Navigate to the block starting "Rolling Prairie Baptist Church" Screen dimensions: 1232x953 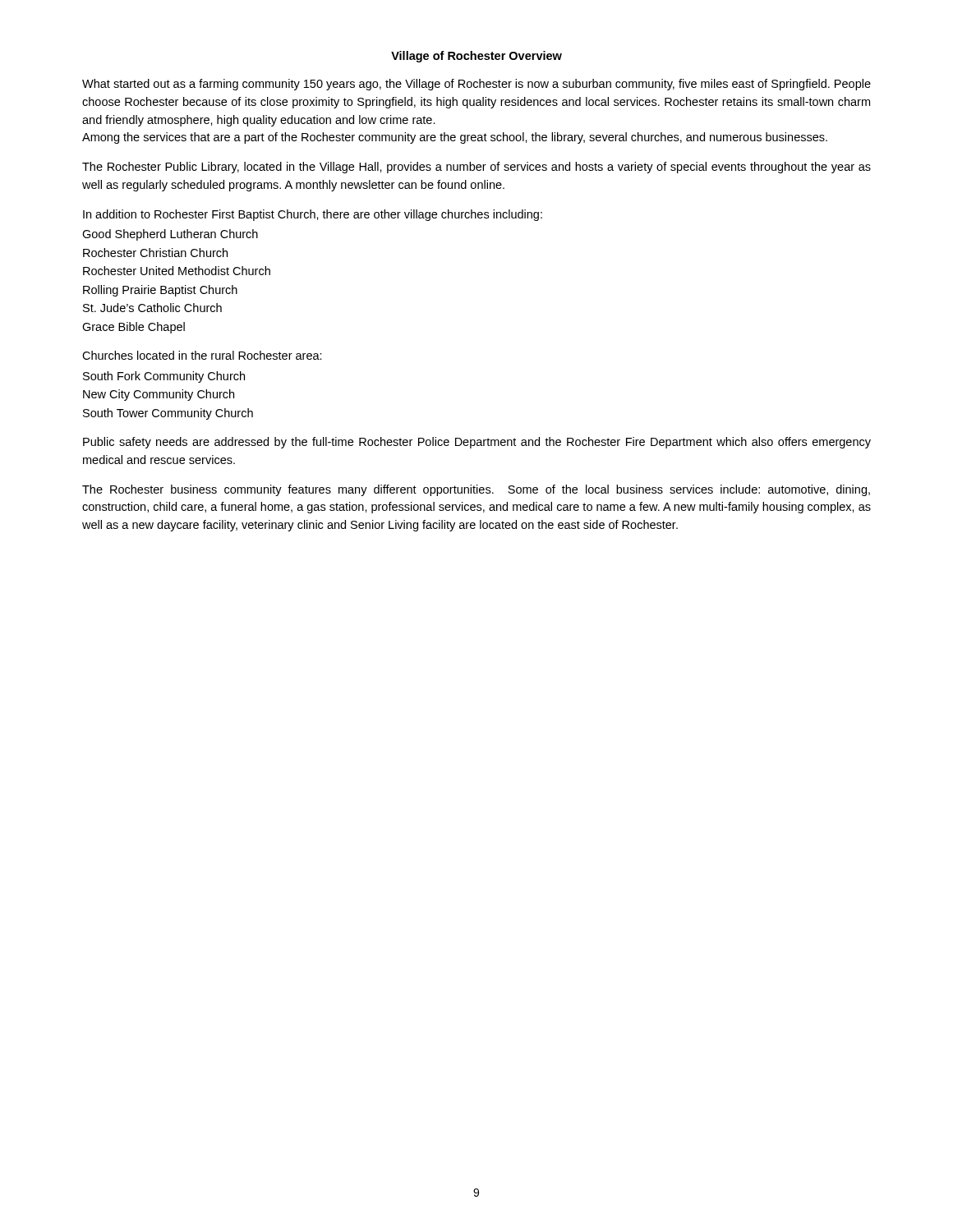click(160, 290)
